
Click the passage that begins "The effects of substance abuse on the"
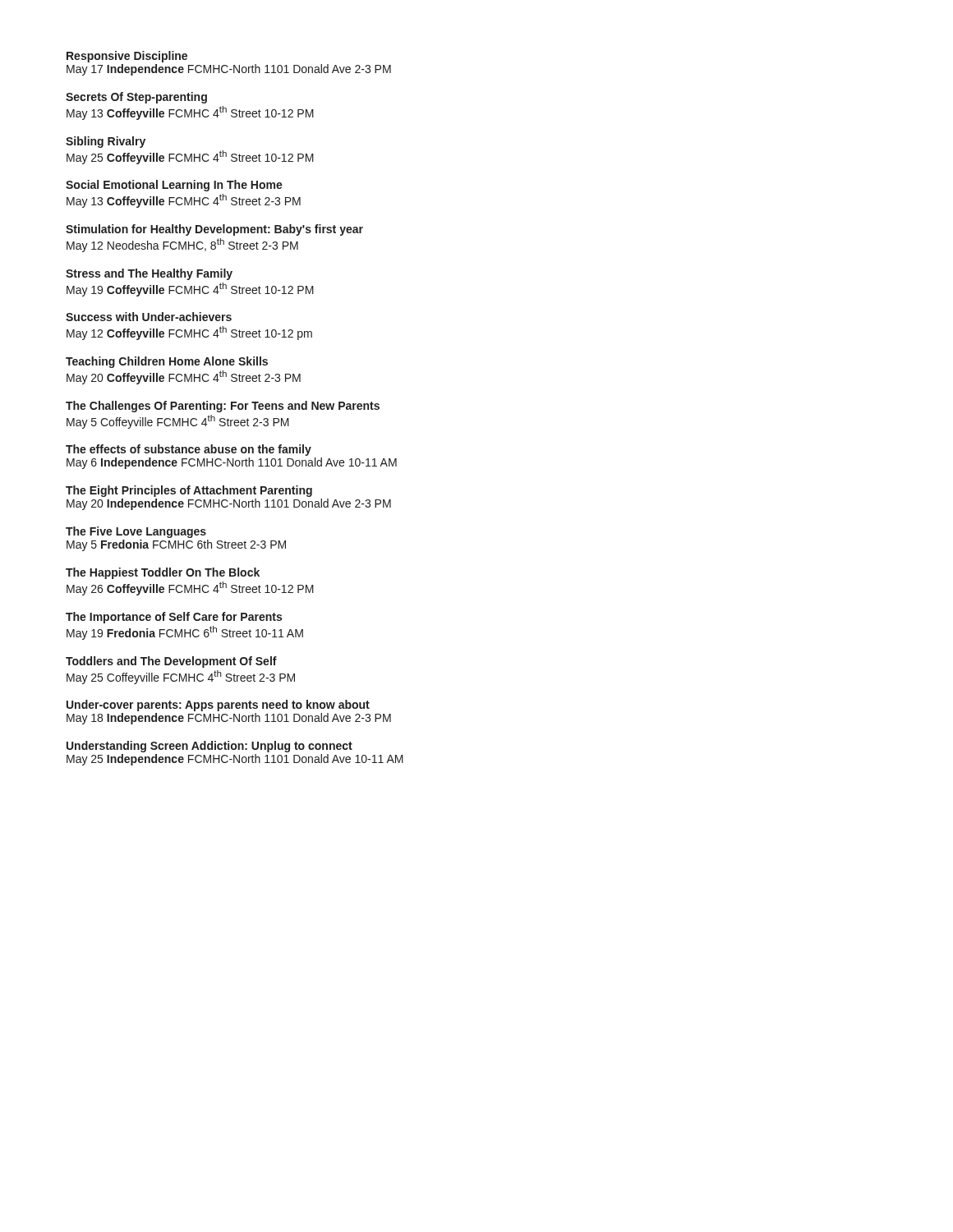[189, 450]
